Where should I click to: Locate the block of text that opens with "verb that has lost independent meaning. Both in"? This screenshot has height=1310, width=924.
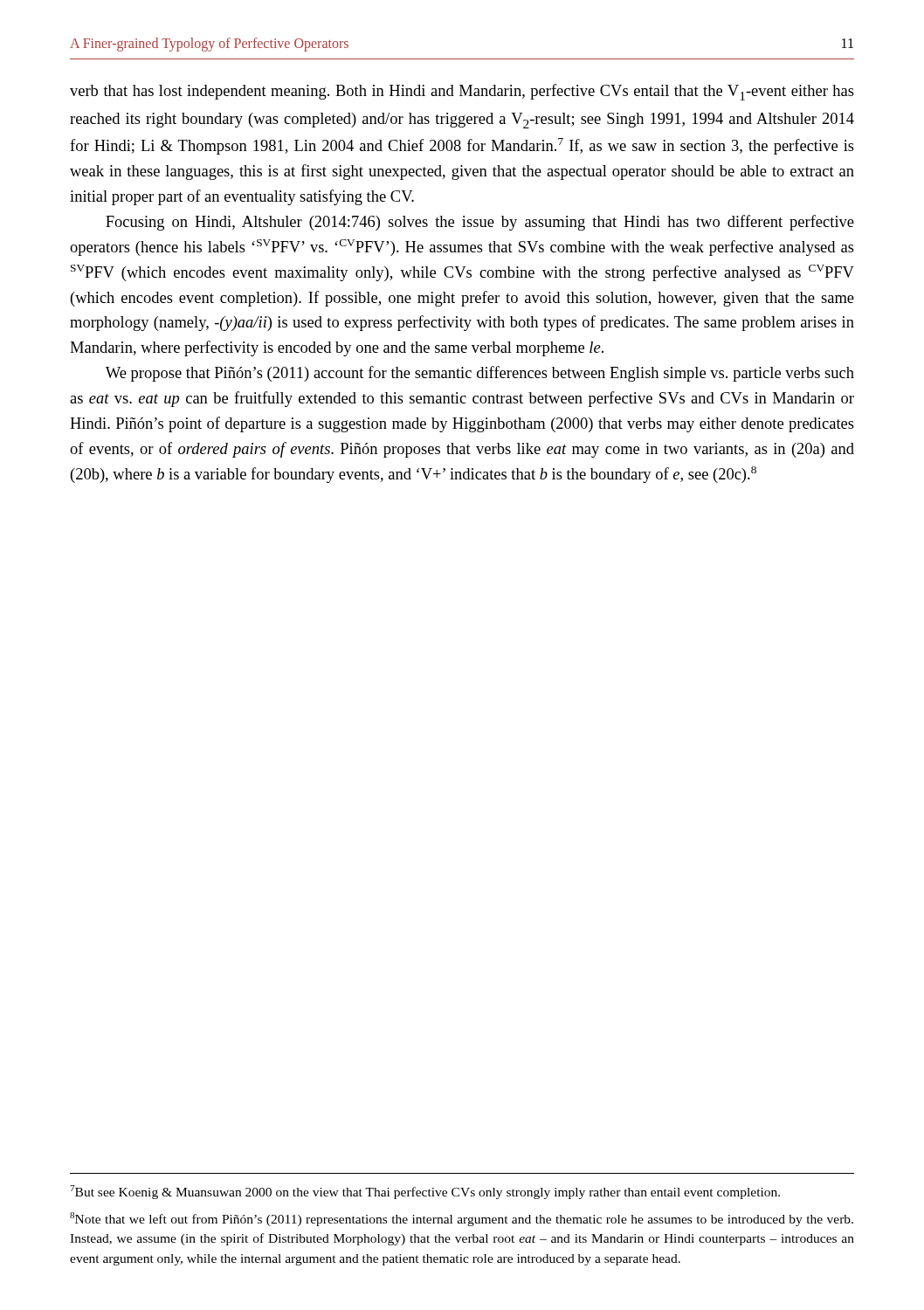pos(462,144)
